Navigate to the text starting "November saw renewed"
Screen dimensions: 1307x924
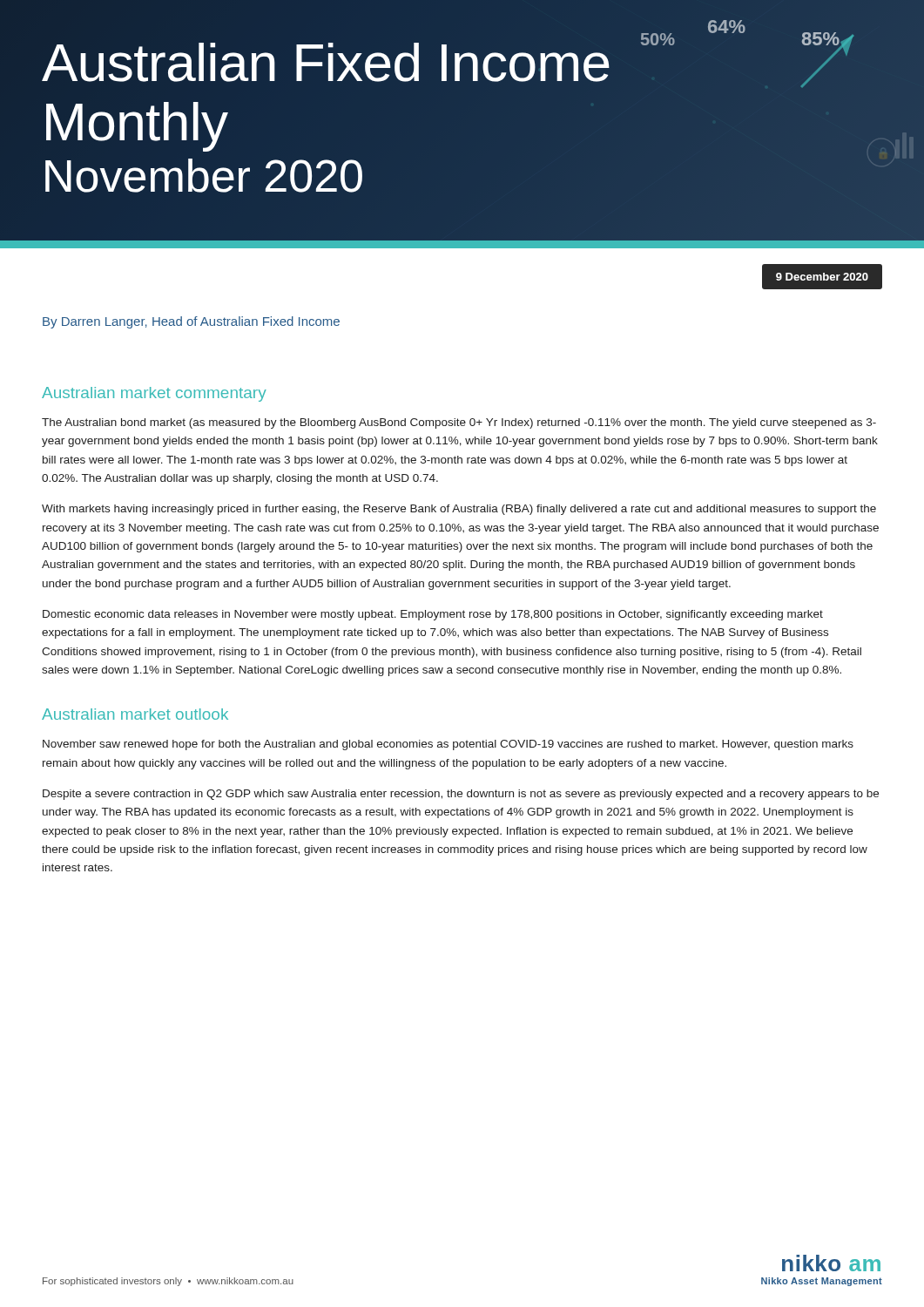[x=448, y=753]
